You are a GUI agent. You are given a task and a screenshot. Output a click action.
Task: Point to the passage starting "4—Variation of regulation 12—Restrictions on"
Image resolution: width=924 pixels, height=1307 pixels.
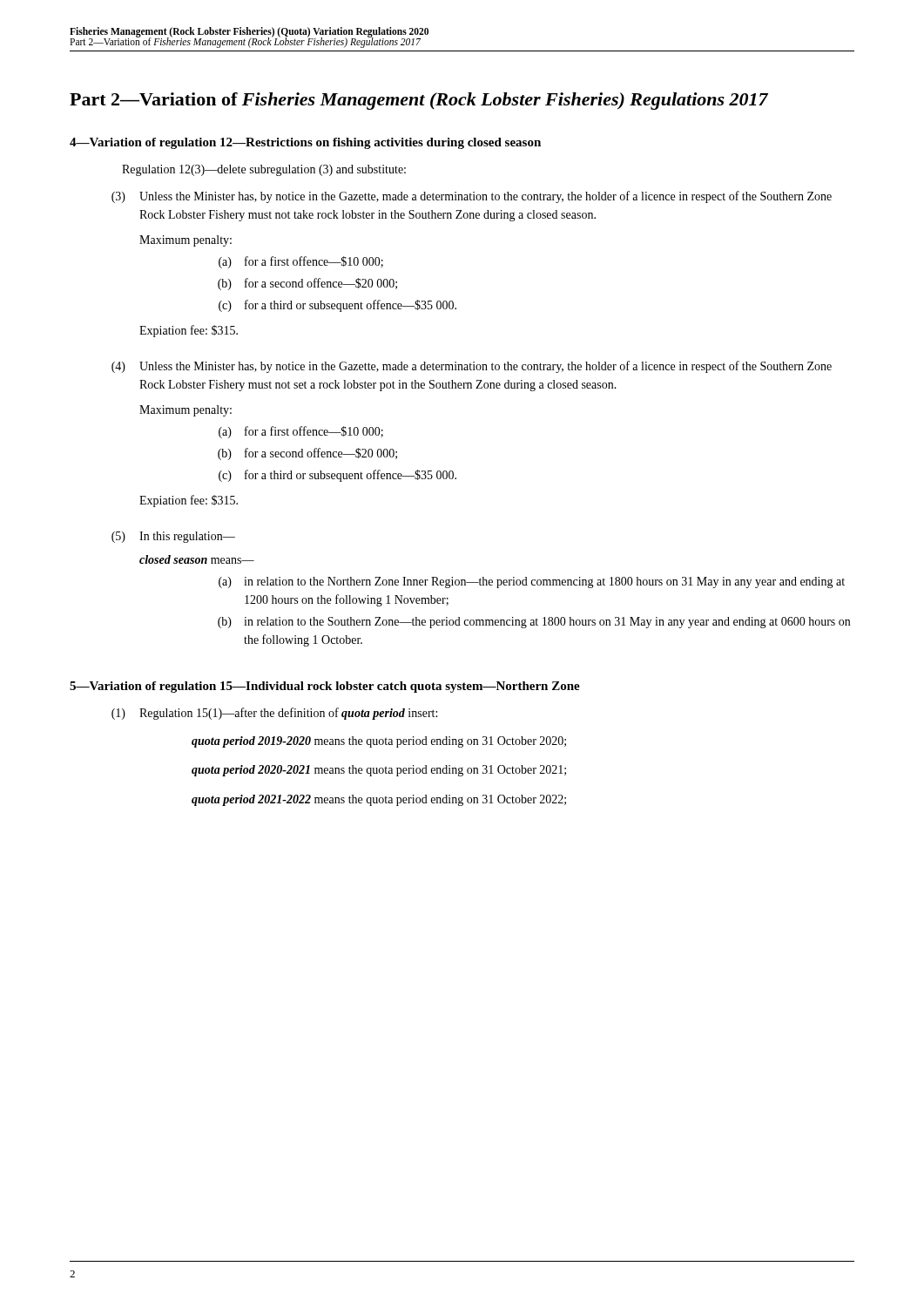305,142
